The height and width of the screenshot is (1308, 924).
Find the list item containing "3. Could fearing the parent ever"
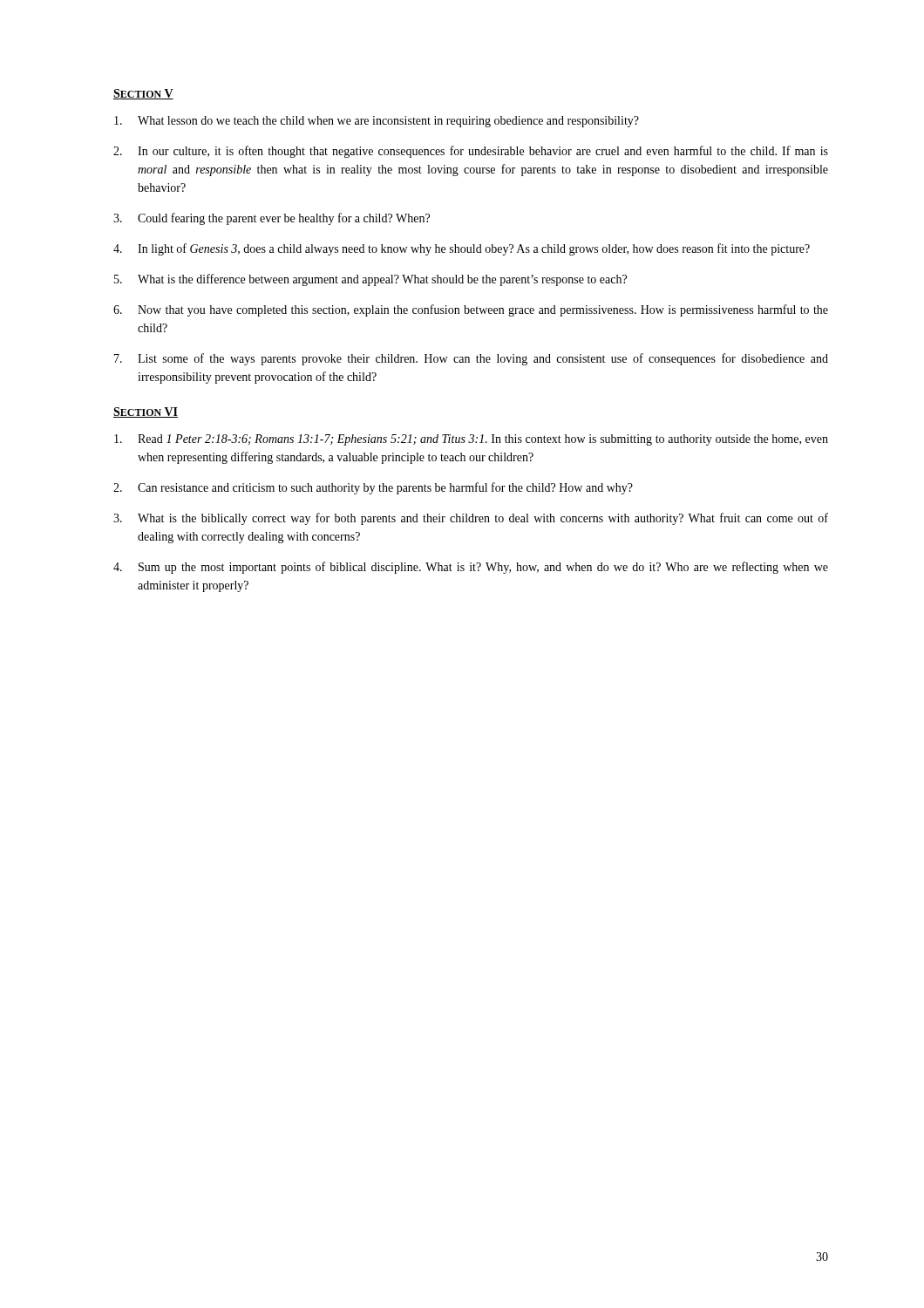click(272, 219)
